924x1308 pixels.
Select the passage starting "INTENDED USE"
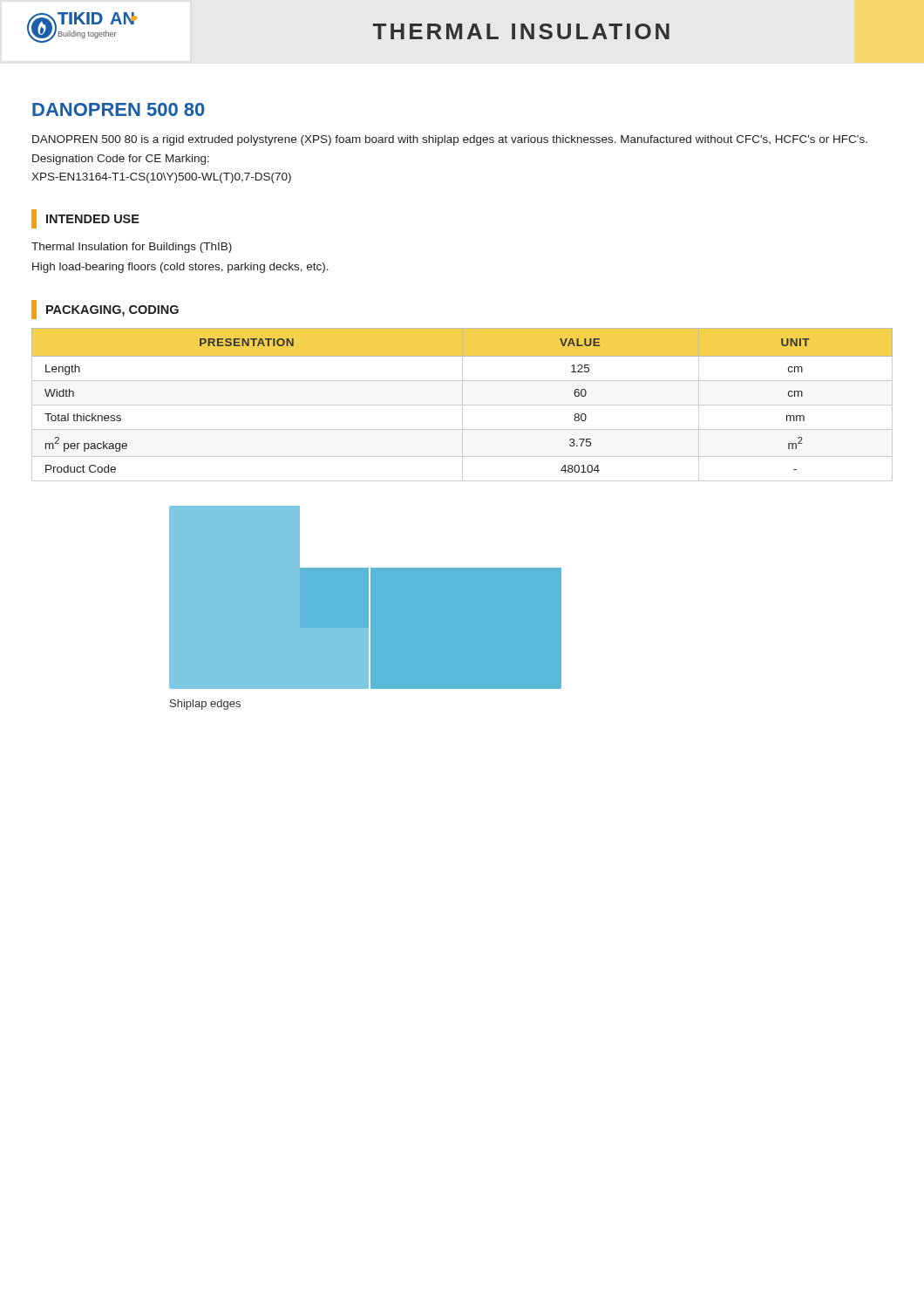point(85,219)
